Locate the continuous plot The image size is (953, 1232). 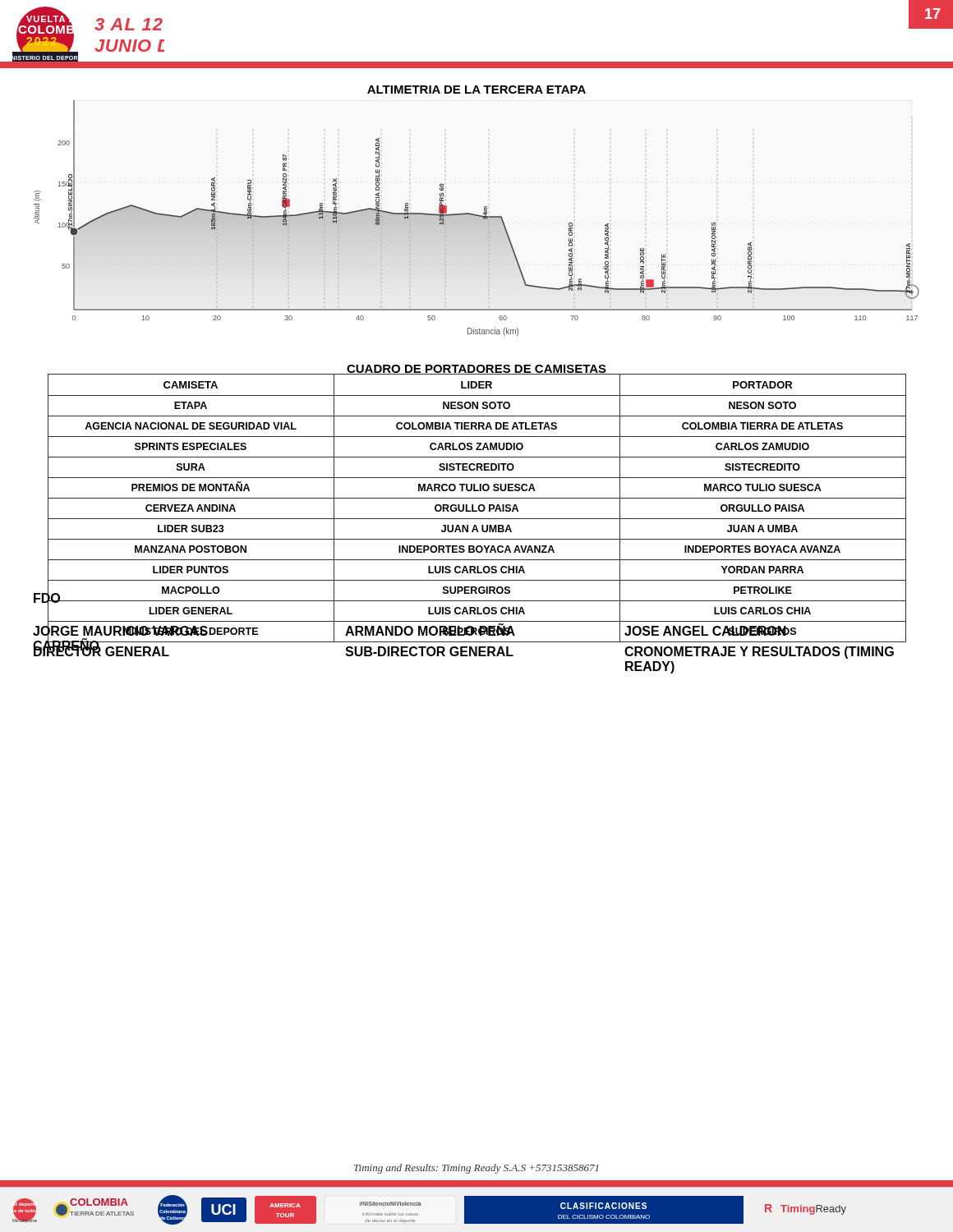click(x=476, y=219)
